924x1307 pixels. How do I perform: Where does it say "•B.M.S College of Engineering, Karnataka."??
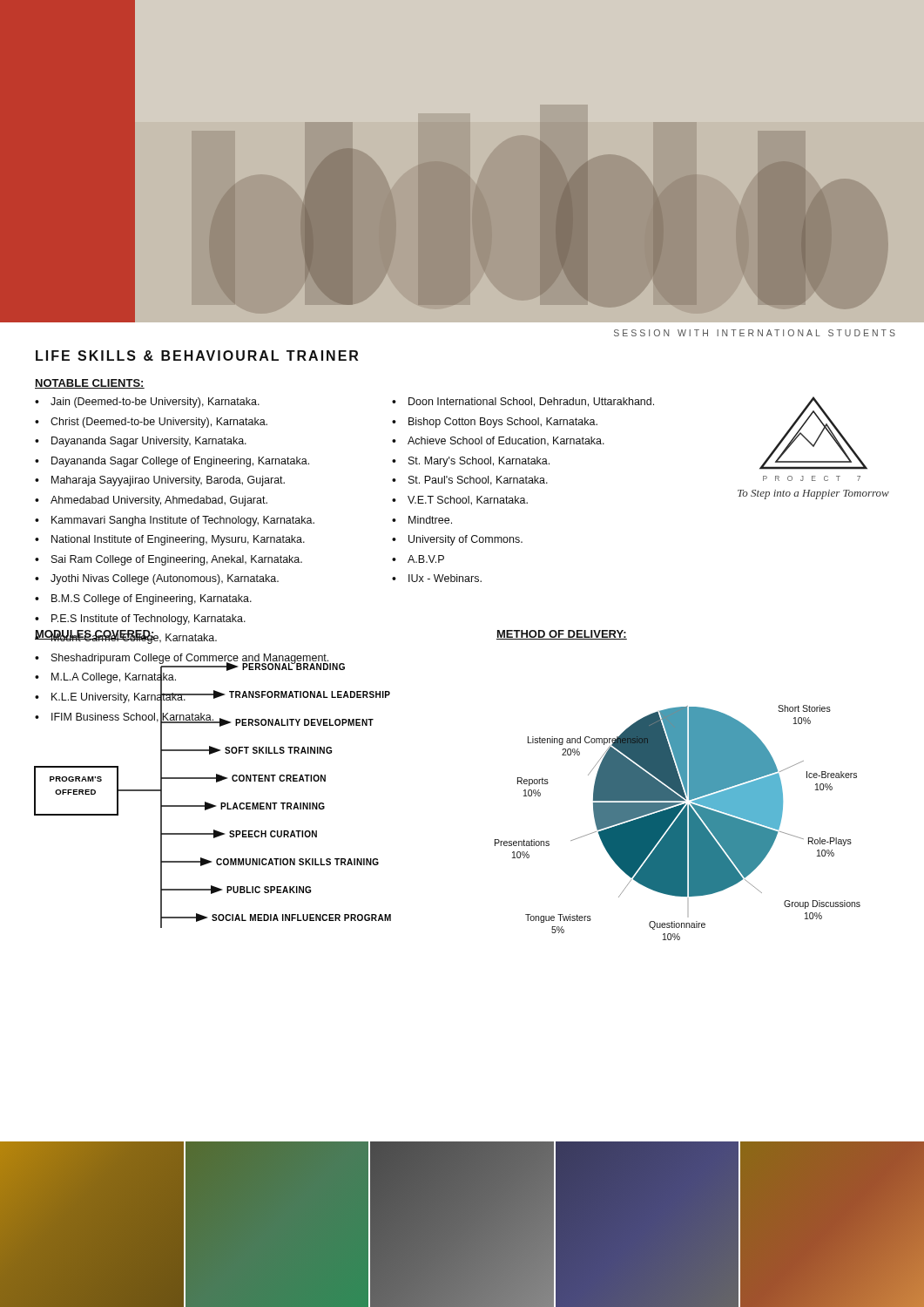(x=143, y=599)
